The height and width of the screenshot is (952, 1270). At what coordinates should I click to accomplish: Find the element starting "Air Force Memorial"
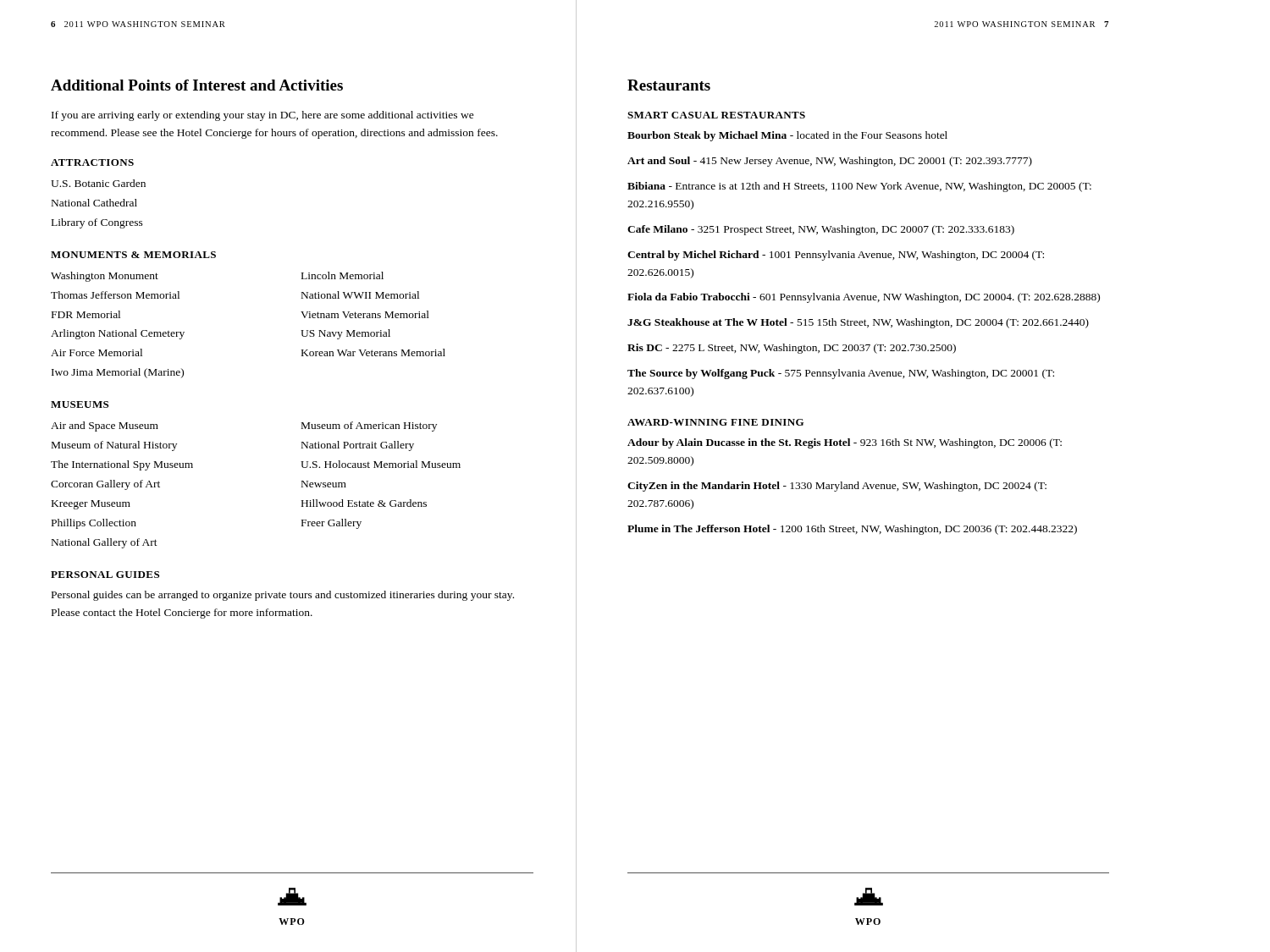pos(97,353)
